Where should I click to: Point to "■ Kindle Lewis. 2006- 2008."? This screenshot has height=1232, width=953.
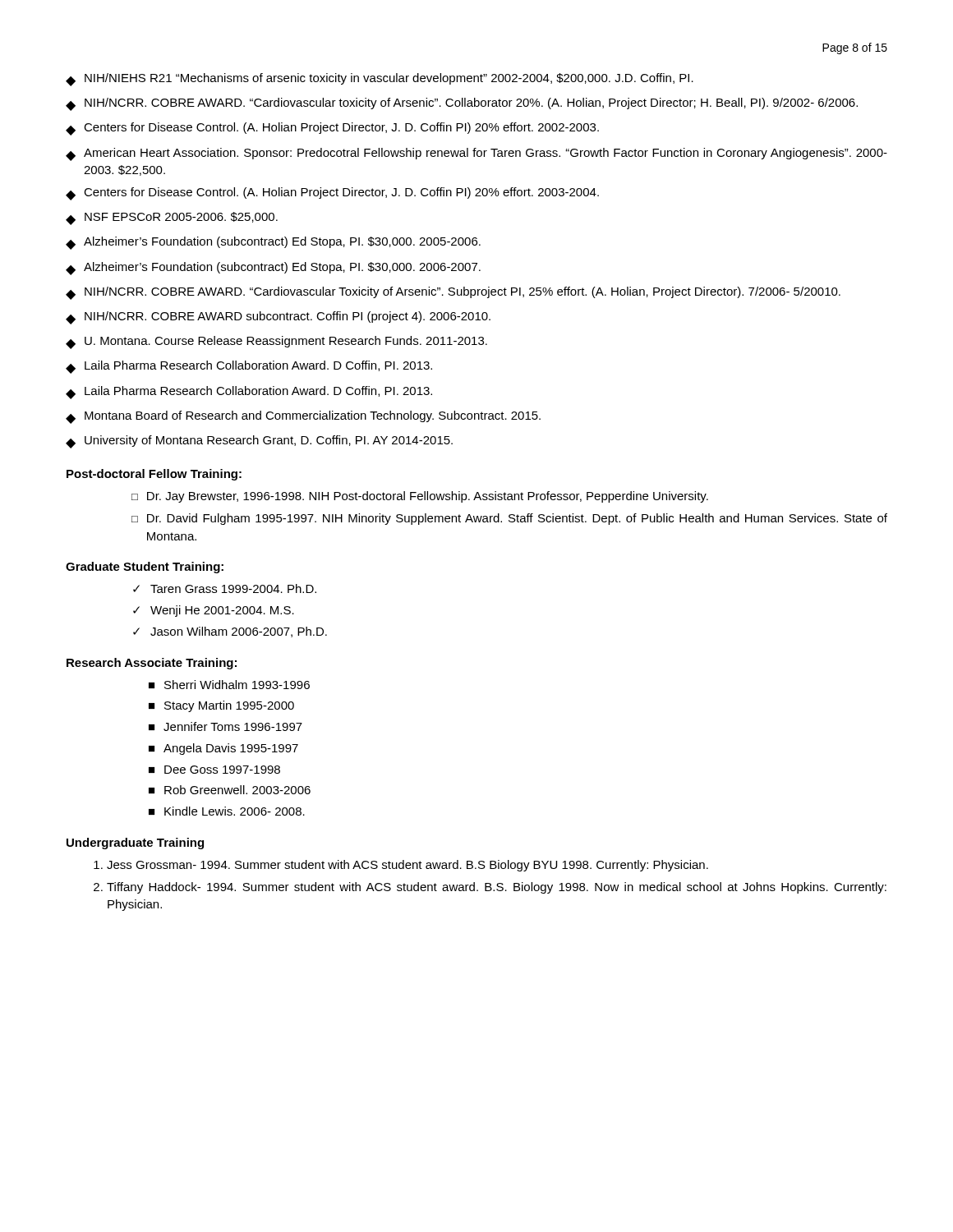click(227, 812)
